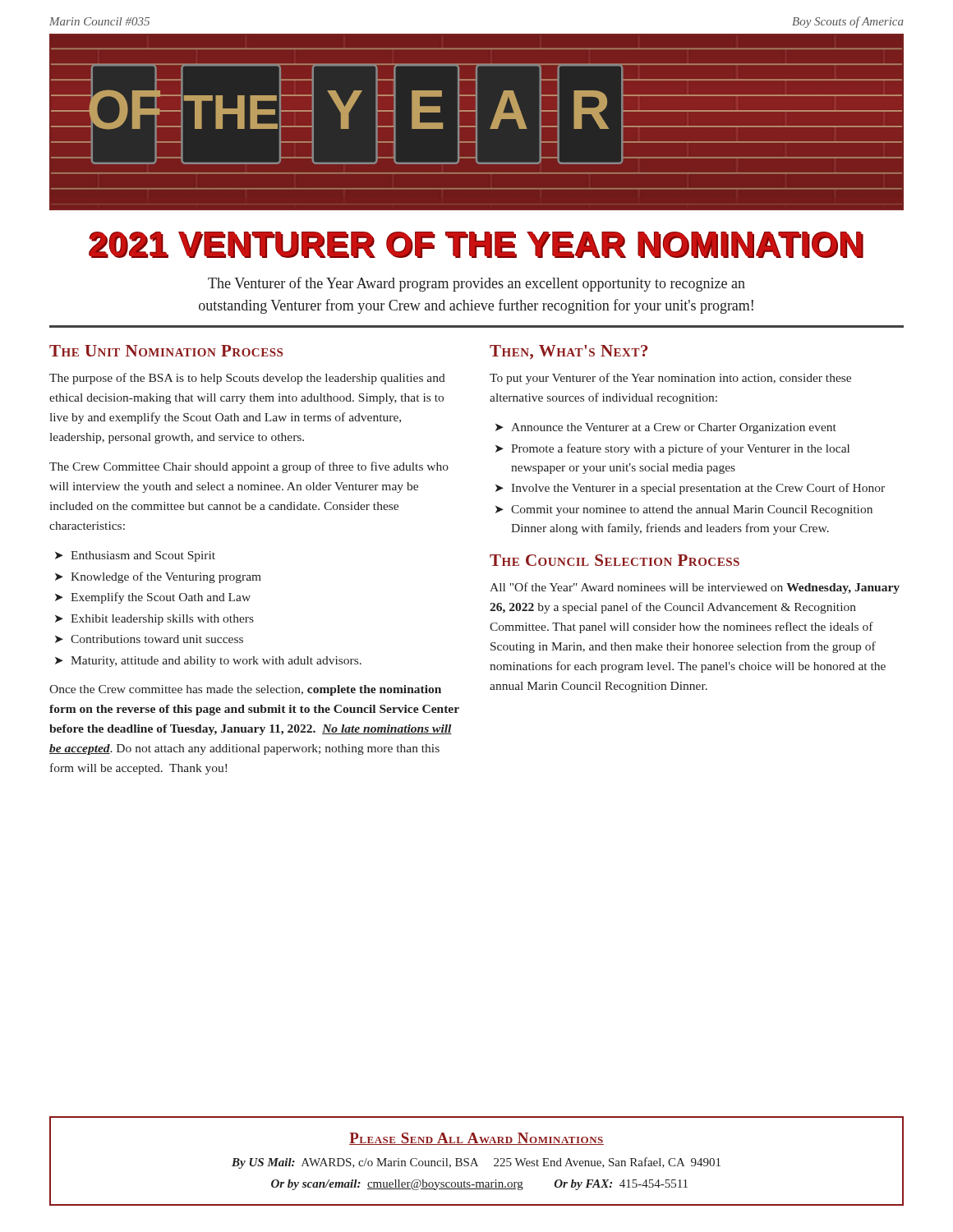
Task: Find the section header on this page that starts "Please Send All Award"
Action: click(476, 1162)
